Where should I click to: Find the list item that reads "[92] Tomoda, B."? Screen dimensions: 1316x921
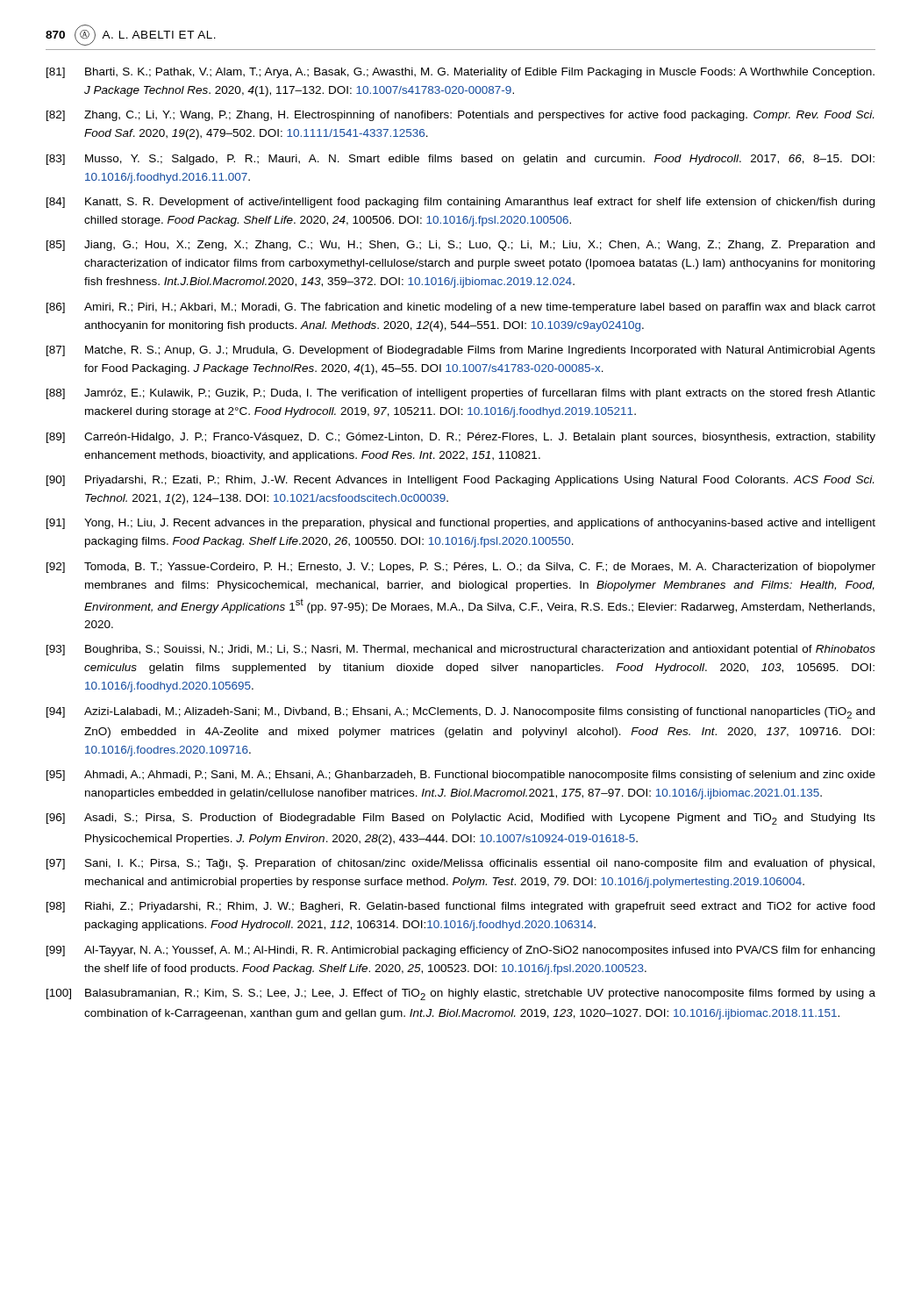pos(460,596)
